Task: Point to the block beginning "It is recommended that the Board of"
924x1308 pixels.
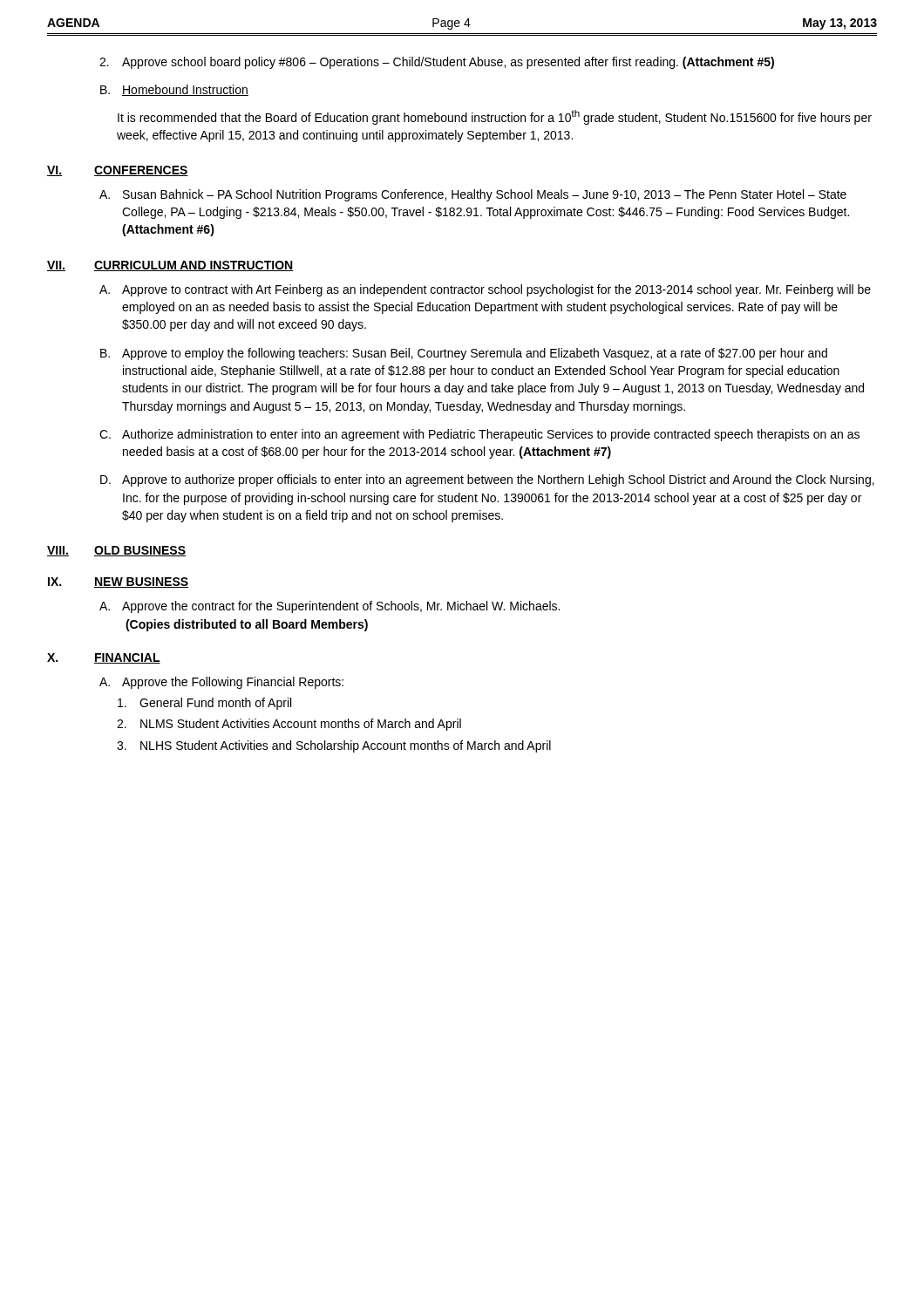Action: coord(494,124)
